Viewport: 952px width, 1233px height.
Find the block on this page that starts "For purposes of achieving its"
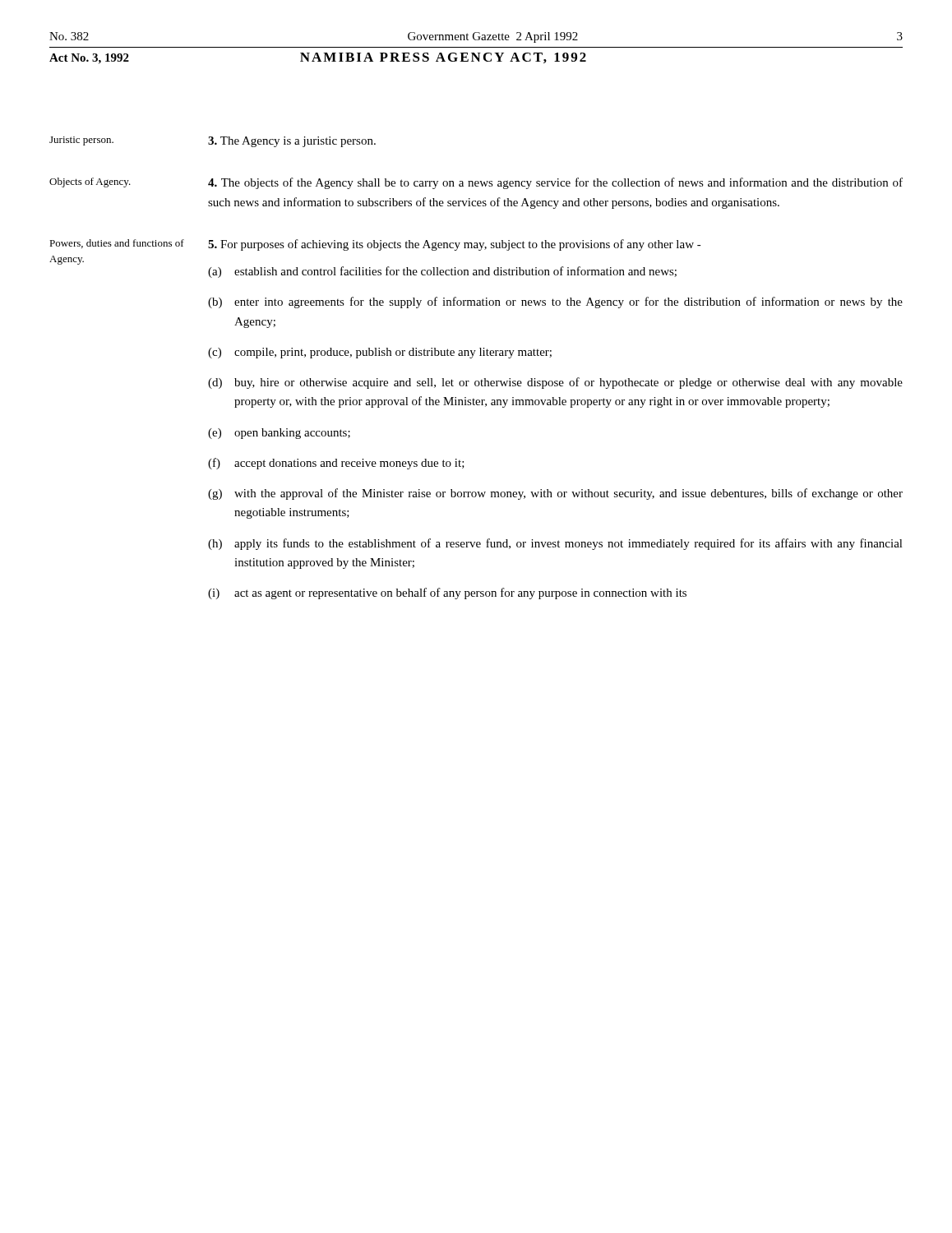click(455, 245)
